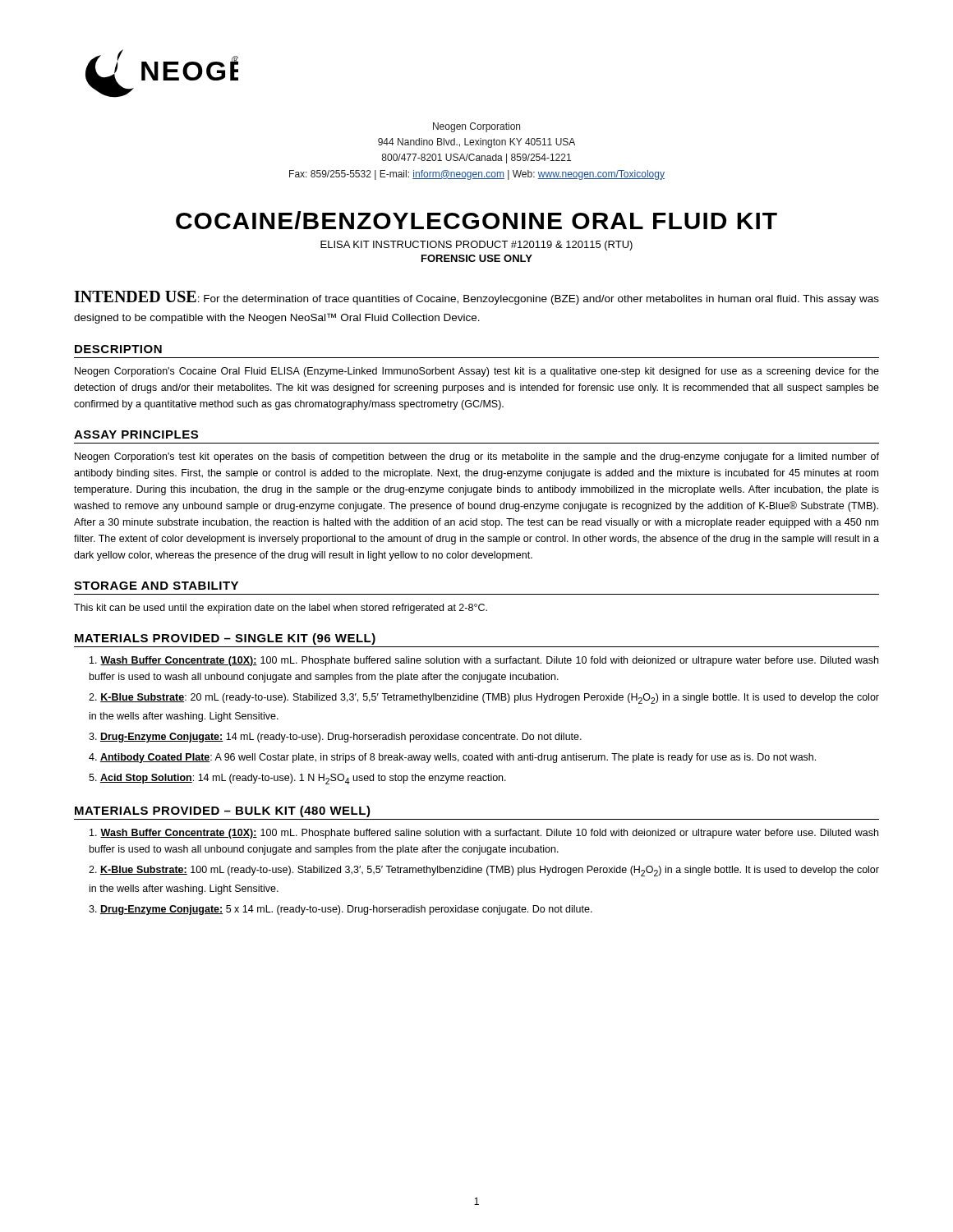Select the section header that reads "STORAGE AND STABILITY"

click(x=157, y=585)
